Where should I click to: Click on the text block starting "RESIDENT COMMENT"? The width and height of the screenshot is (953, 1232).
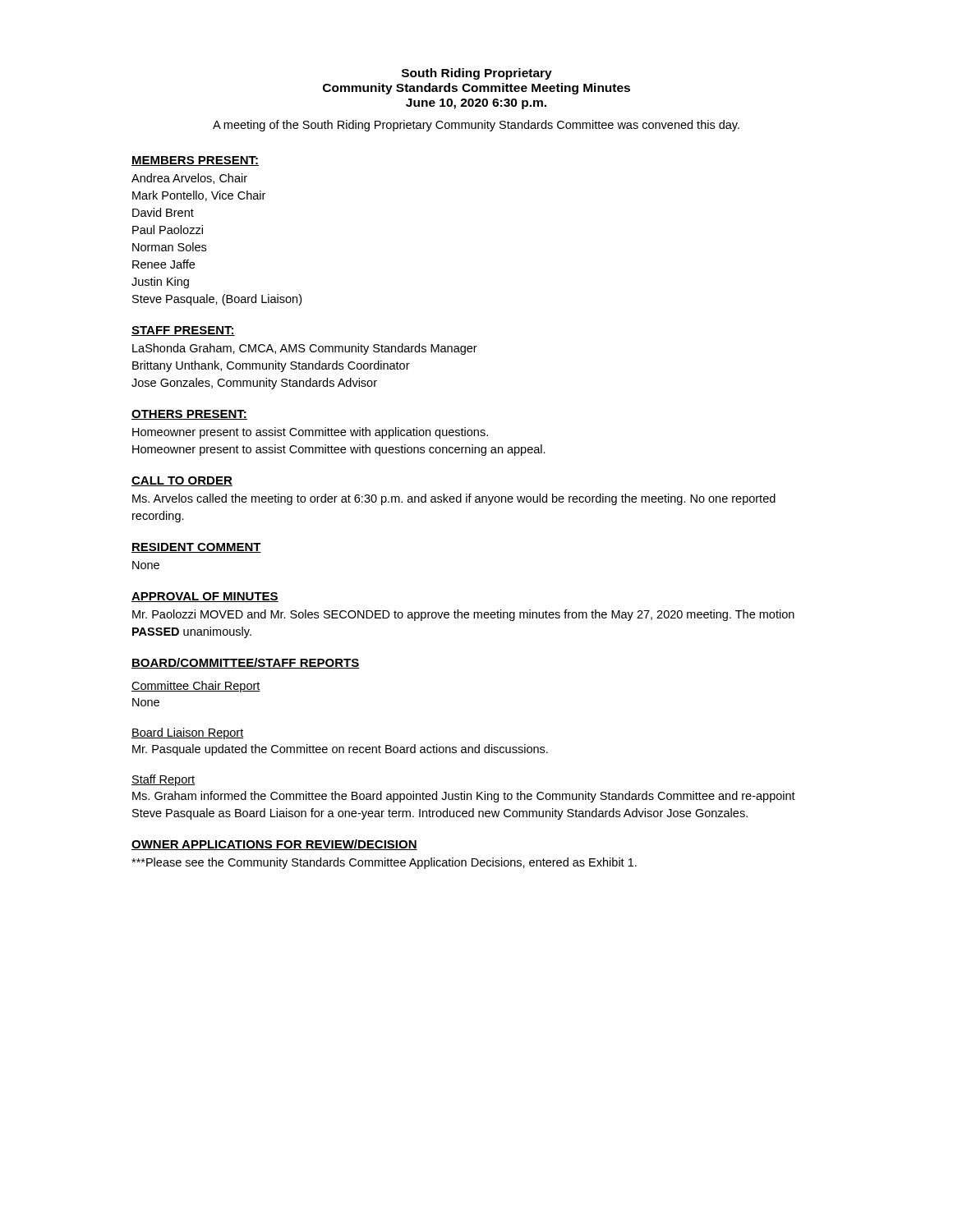pos(196,547)
